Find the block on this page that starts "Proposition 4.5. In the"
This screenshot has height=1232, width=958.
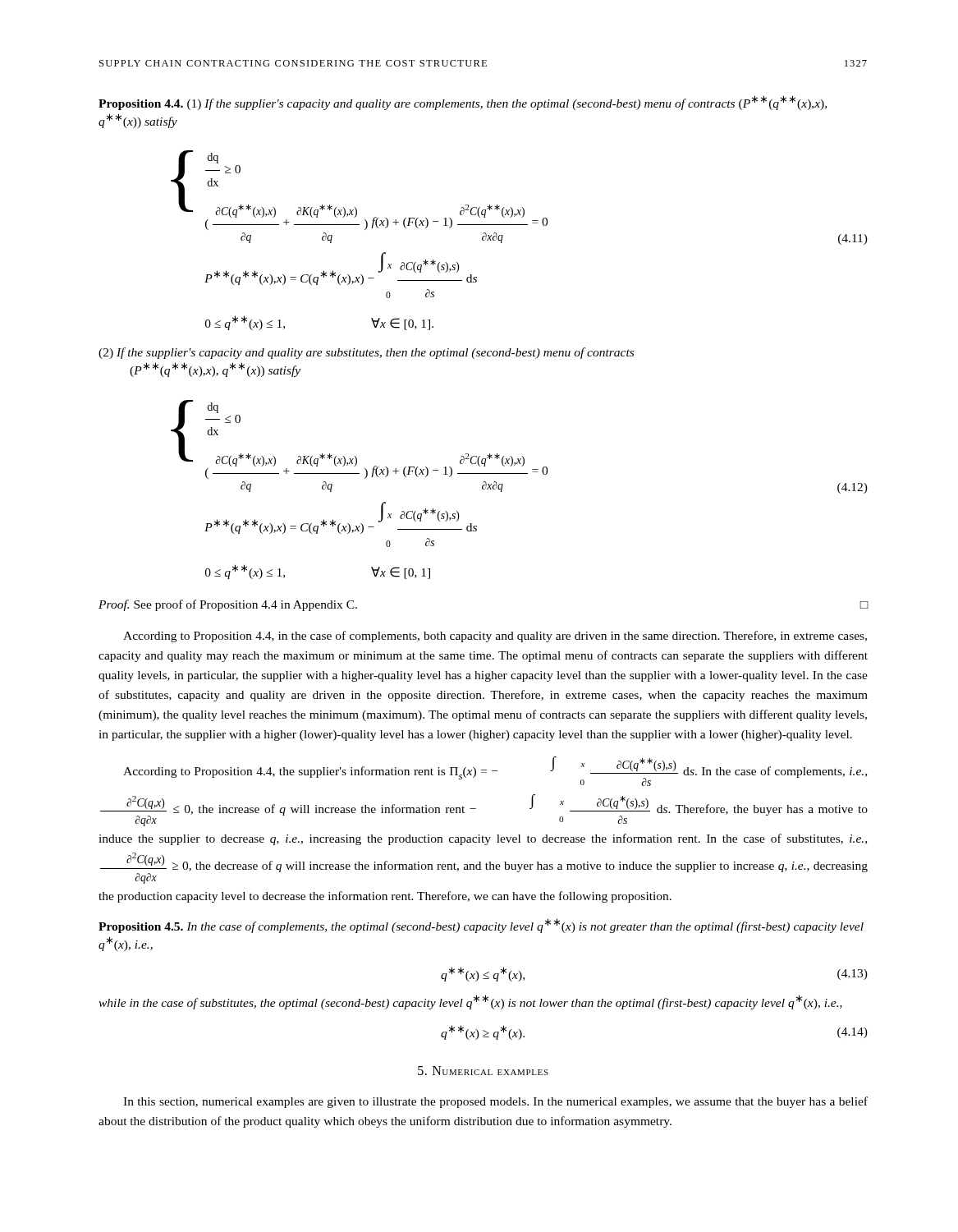481,934
